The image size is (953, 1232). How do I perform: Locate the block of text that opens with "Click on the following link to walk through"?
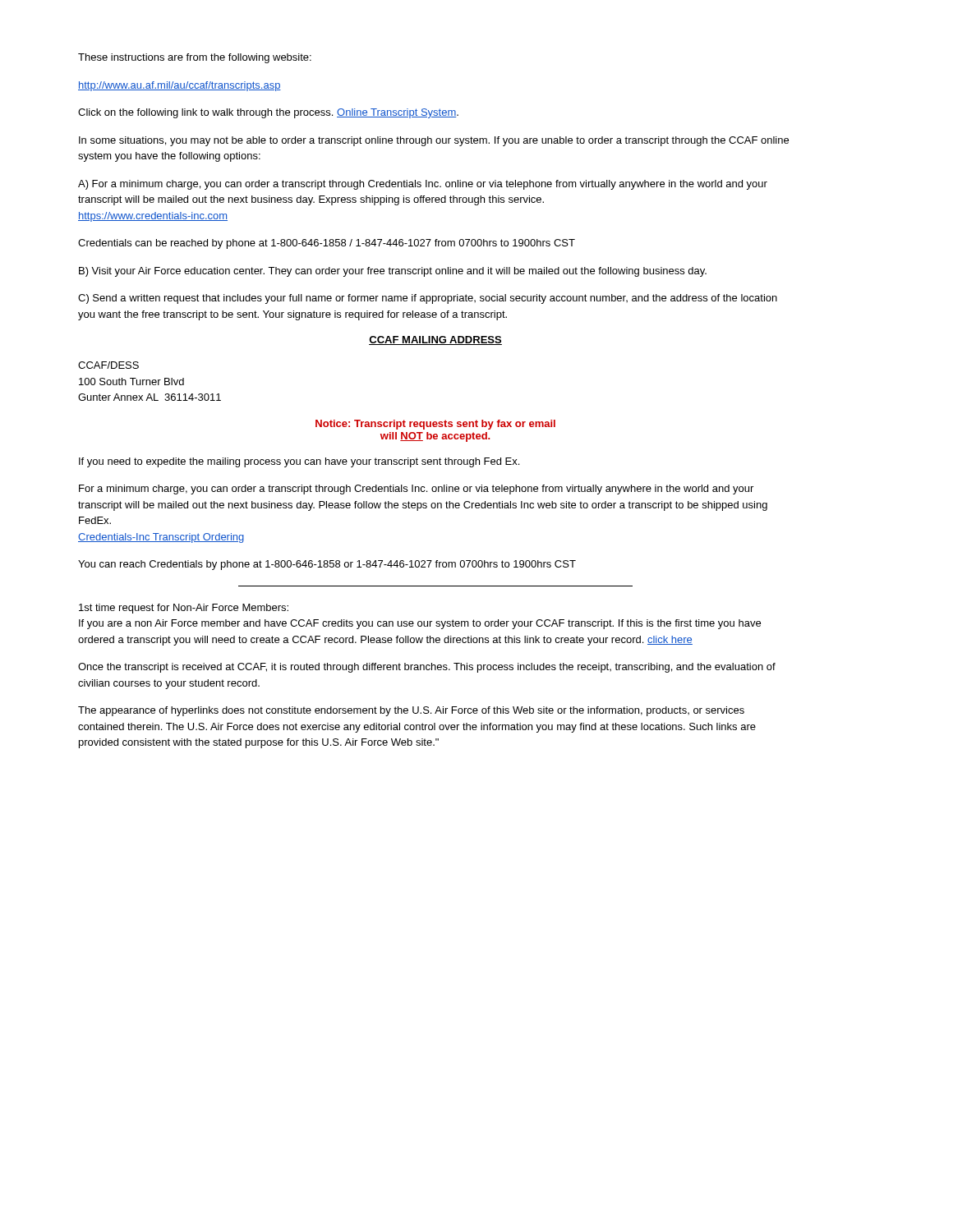pos(435,112)
